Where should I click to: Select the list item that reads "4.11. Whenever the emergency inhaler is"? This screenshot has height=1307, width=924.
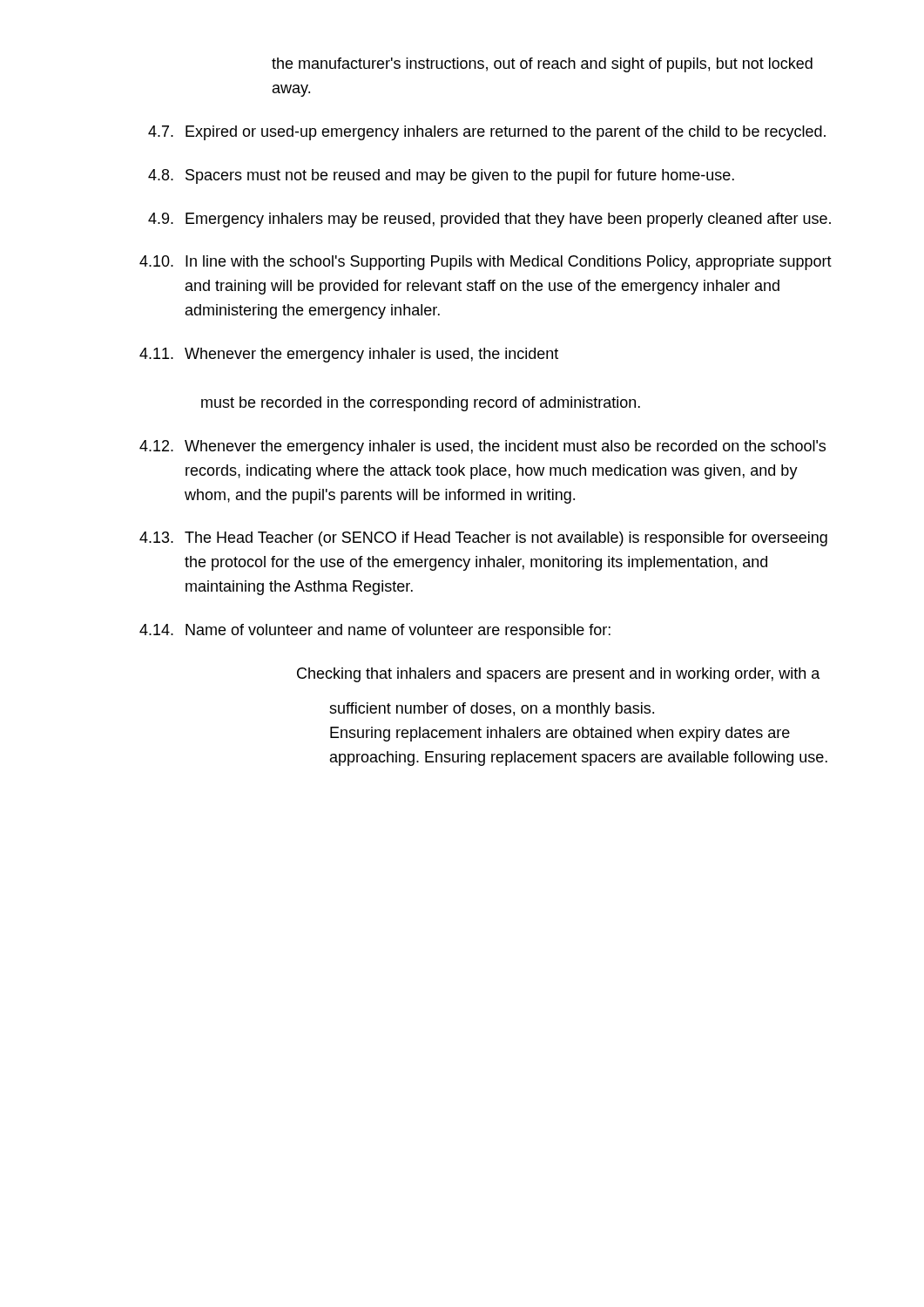pyautogui.click(x=349, y=355)
